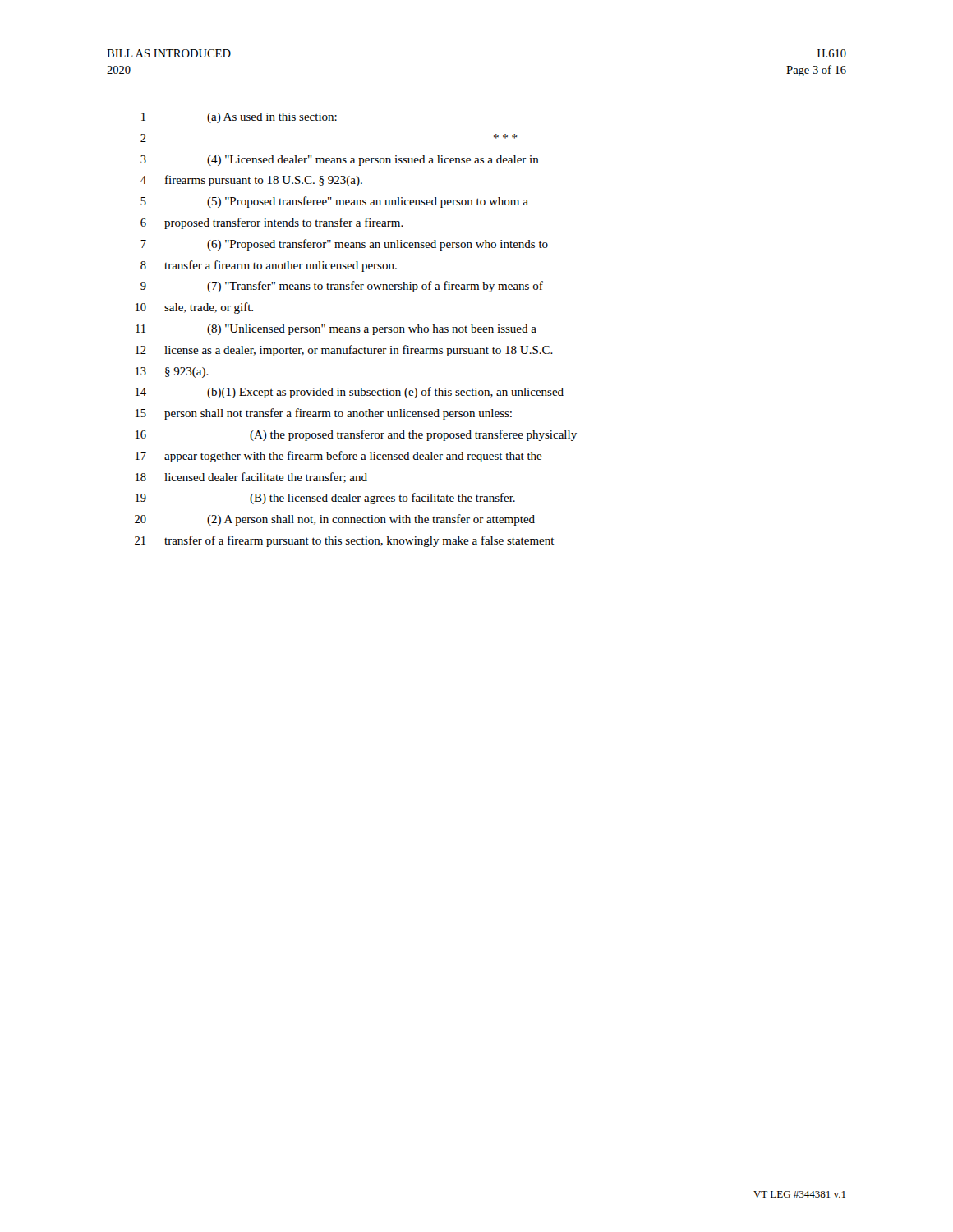The width and height of the screenshot is (953, 1232).
Task: Find the block on this page that starts "3 (4) "Licensed"
Action: point(476,160)
